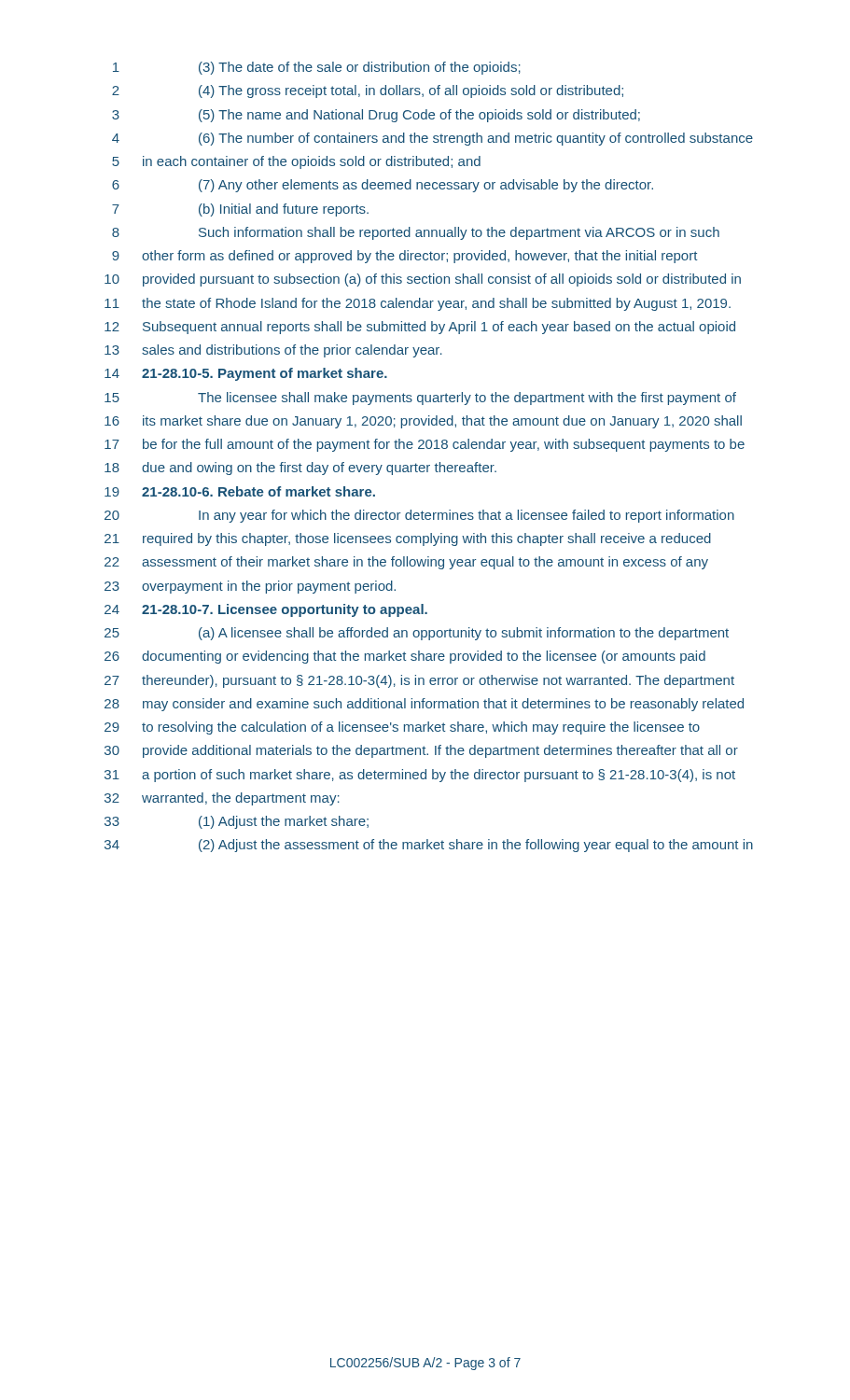Point to the block starting "8 Such information shall"
This screenshot has height=1400, width=850.
click(425, 232)
